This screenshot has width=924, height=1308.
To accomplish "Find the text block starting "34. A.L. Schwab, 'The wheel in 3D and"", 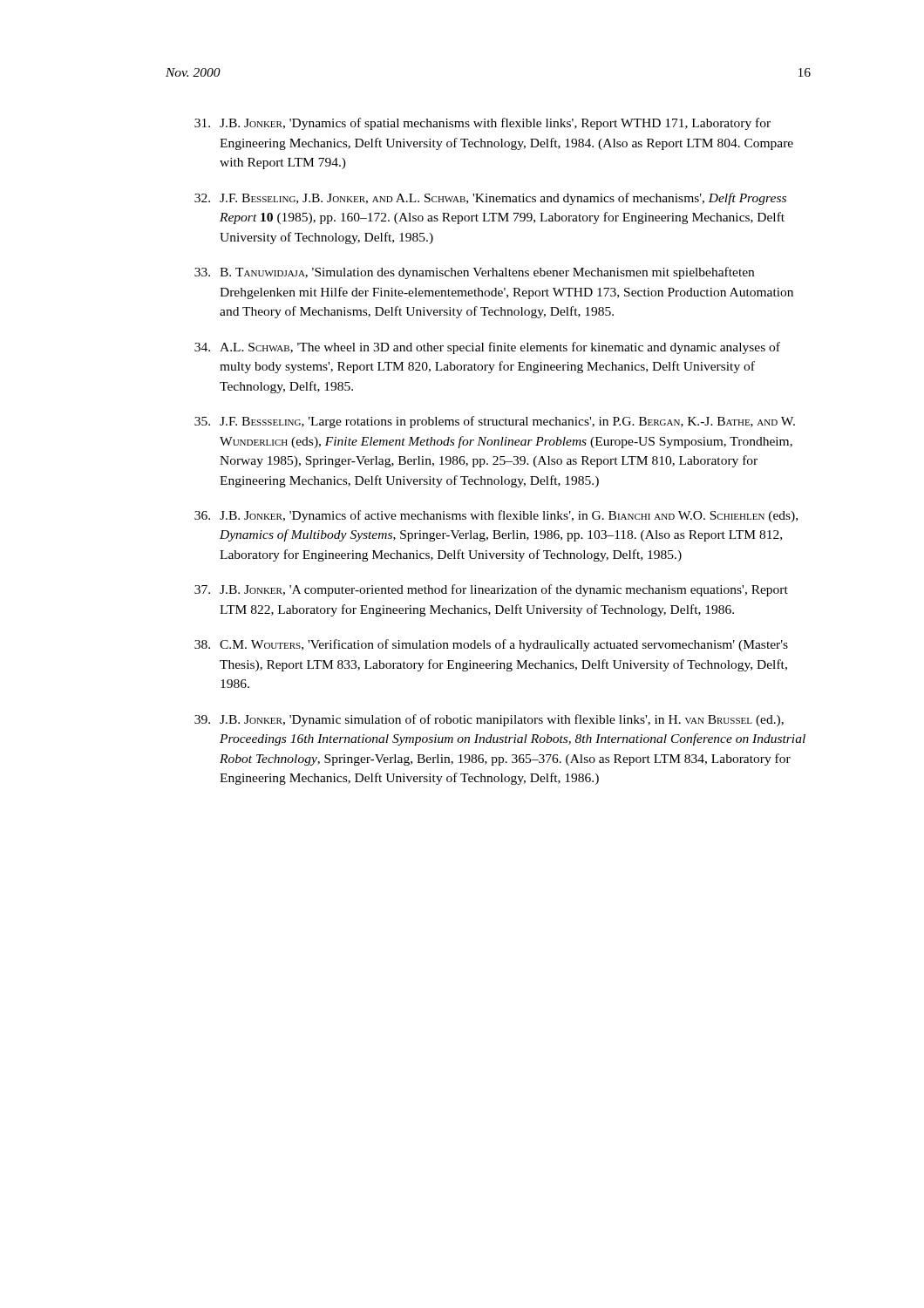I will click(488, 367).
